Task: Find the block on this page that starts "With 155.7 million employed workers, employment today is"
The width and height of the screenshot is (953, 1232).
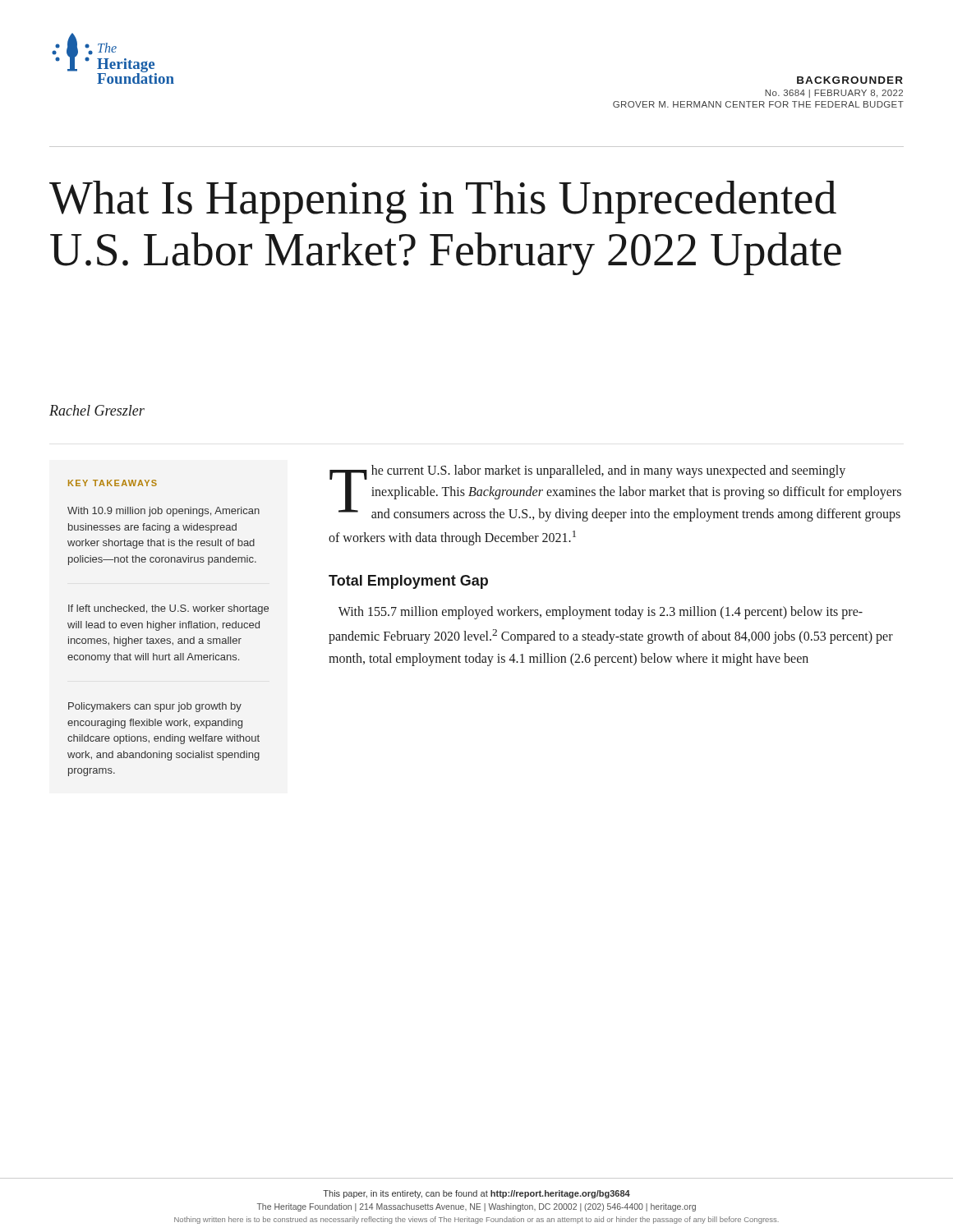Action: pyautogui.click(x=616, y=635)
